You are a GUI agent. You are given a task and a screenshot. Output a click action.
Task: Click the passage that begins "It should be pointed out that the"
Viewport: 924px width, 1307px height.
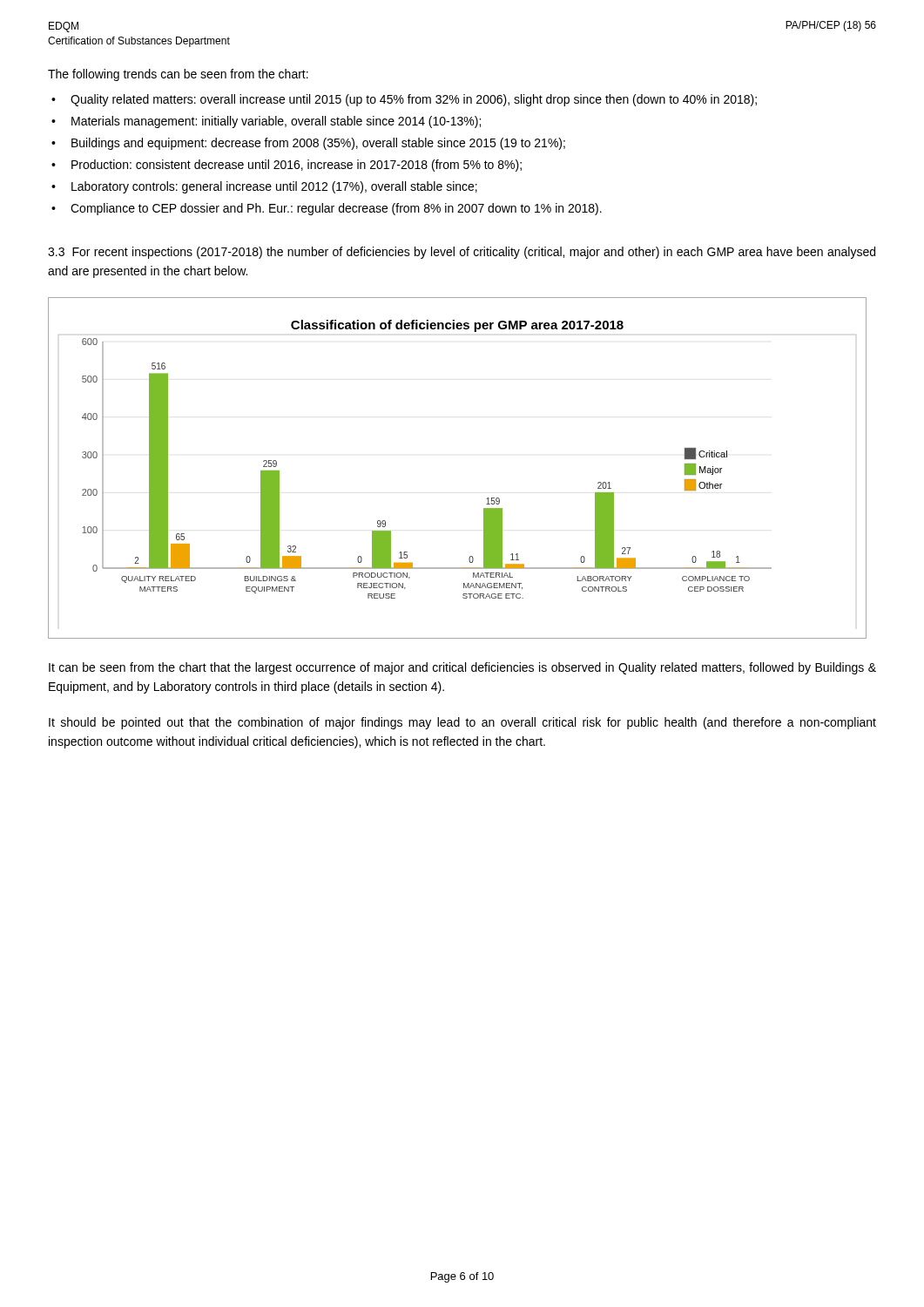tap(462, 732)
